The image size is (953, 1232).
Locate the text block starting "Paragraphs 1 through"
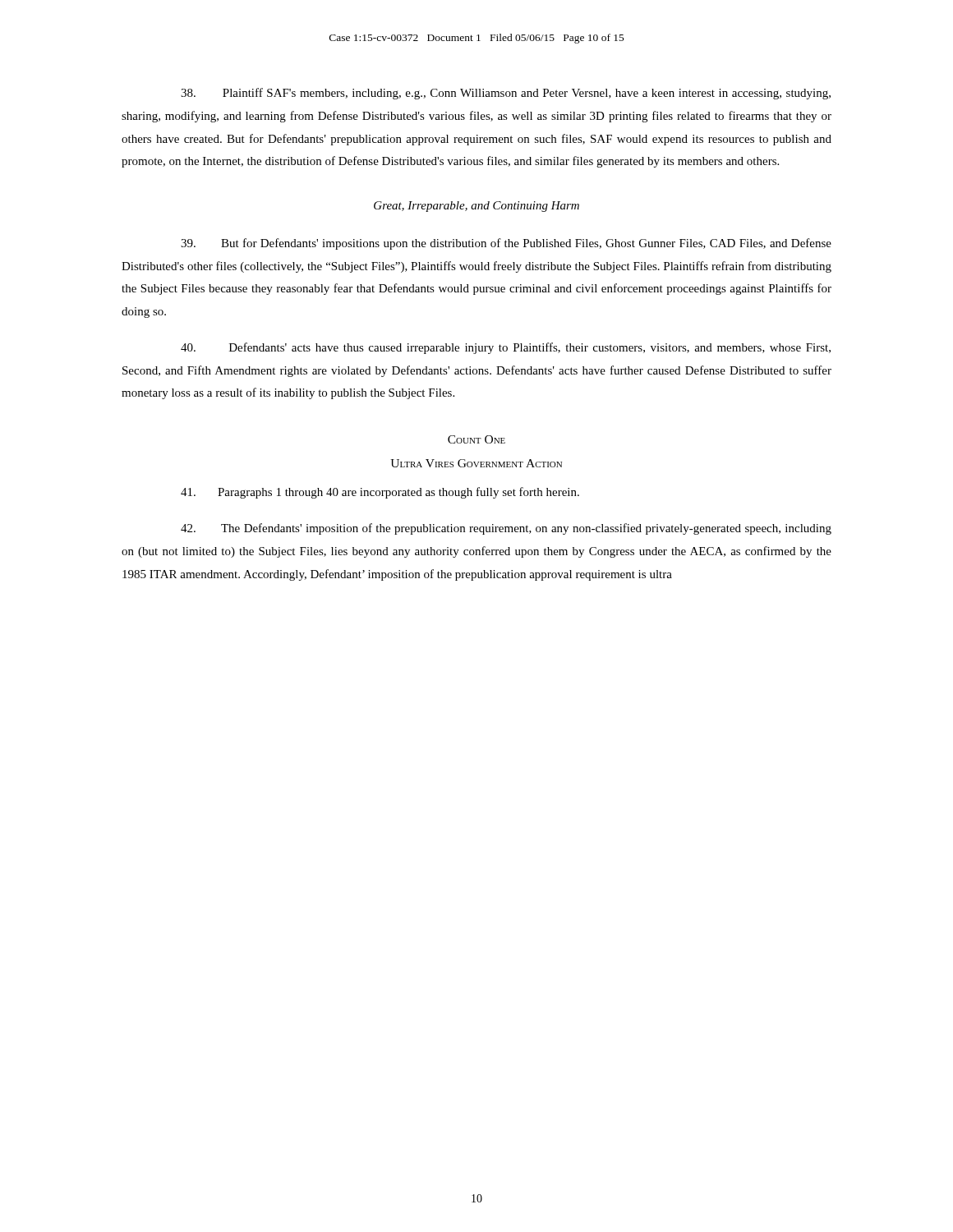tap(380, 492)
